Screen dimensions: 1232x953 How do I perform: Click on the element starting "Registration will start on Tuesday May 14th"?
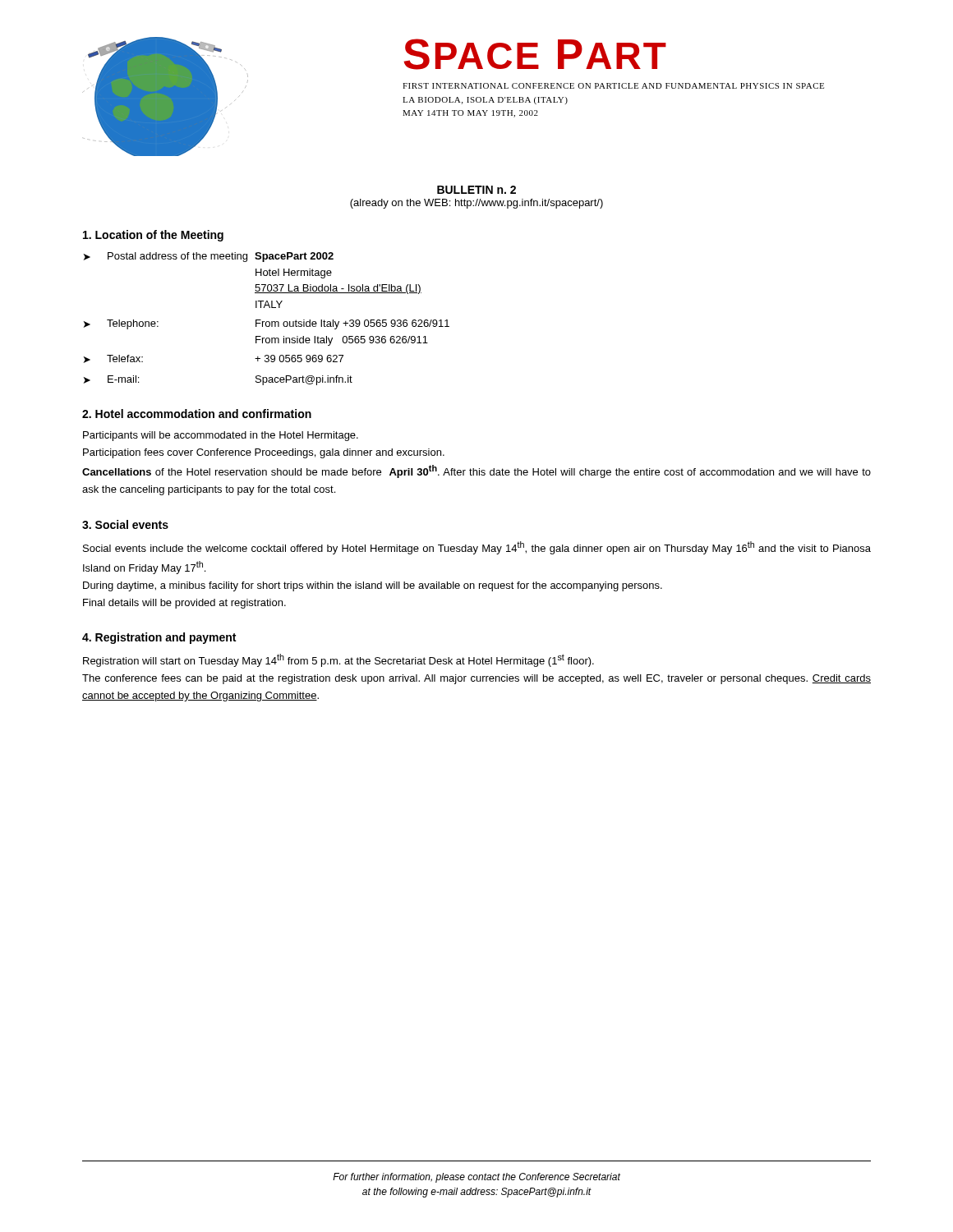476,677
